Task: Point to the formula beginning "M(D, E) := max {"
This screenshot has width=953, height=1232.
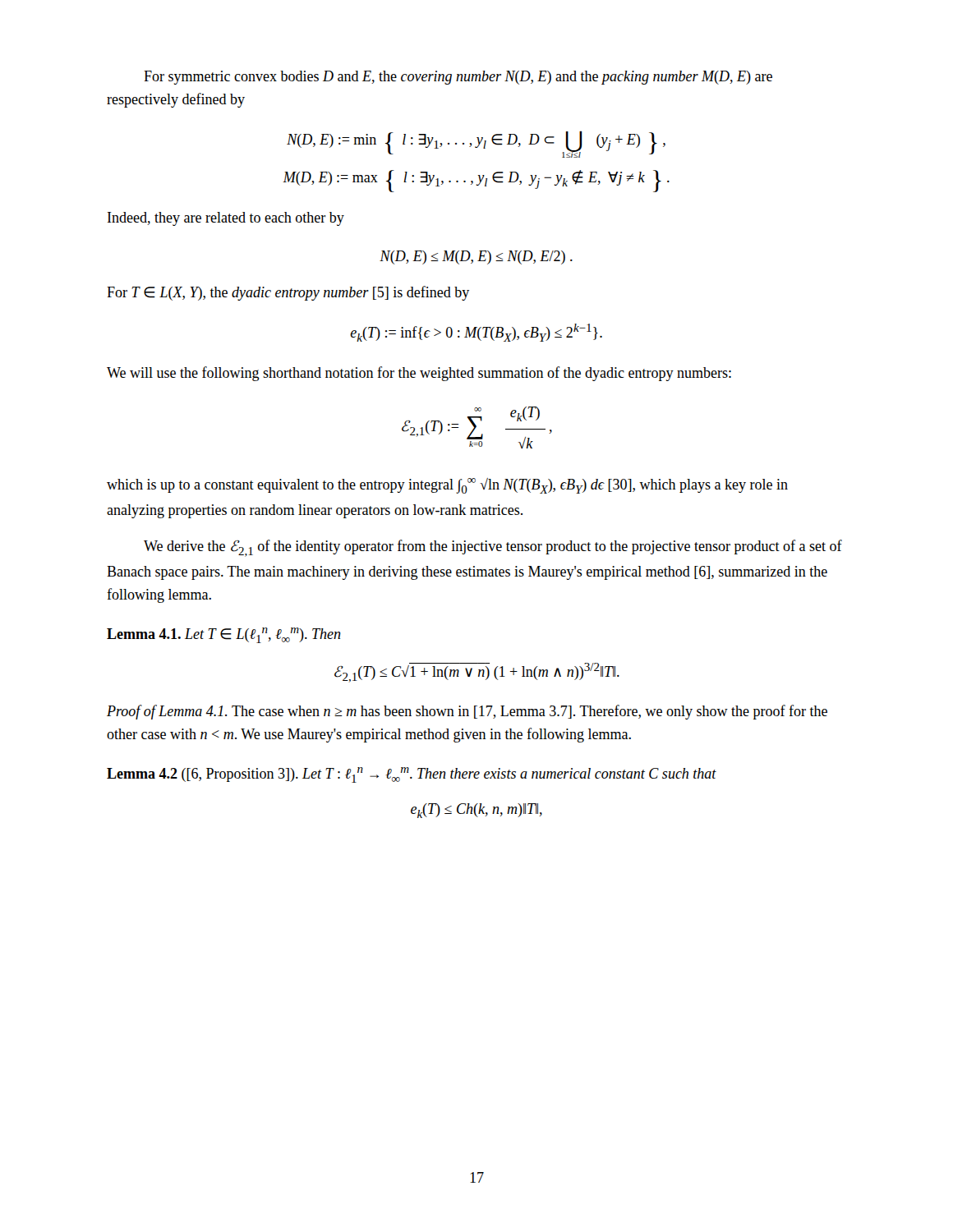Action: (476, 179)
